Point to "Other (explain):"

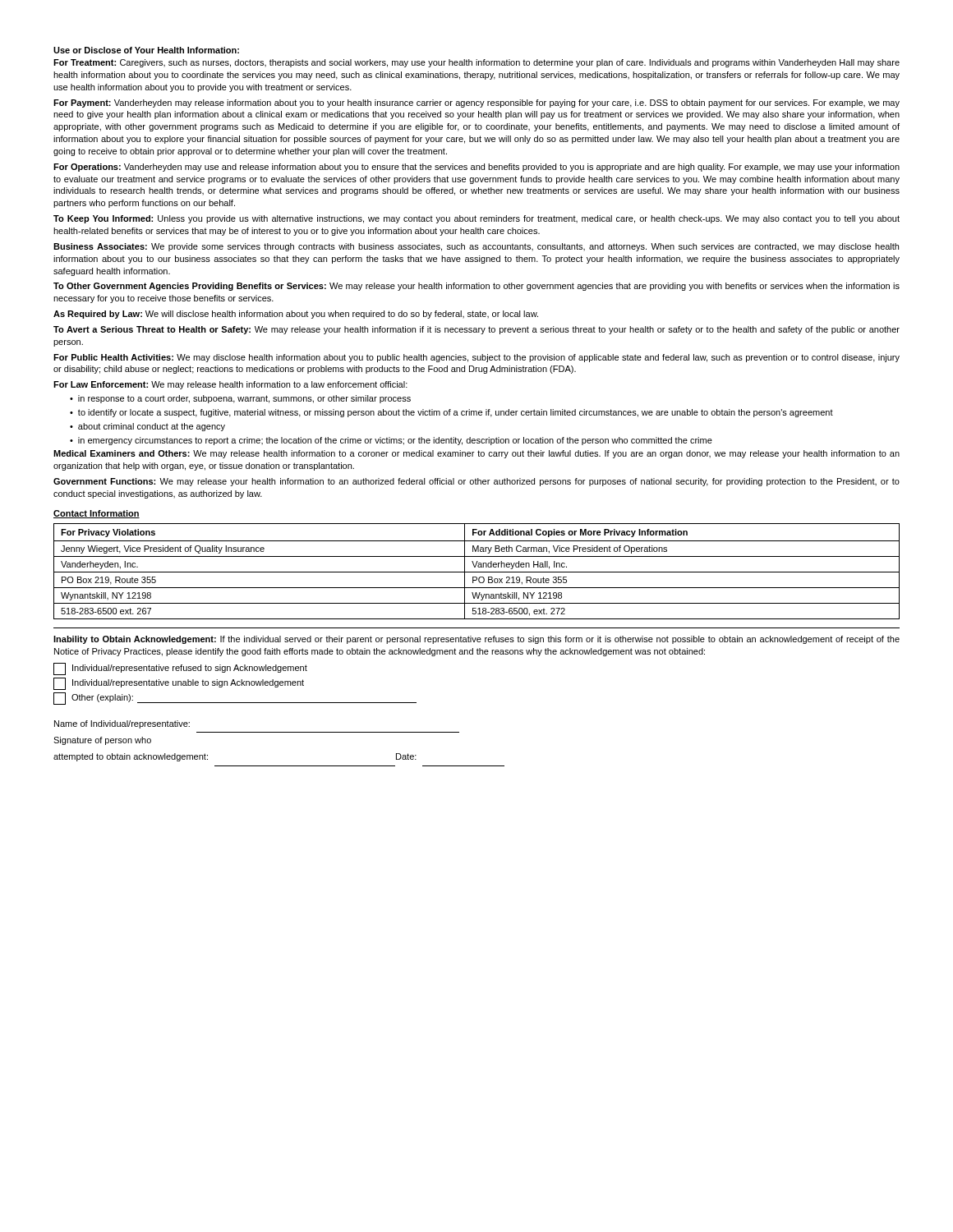pyautogui.click(x=235, y=698)
